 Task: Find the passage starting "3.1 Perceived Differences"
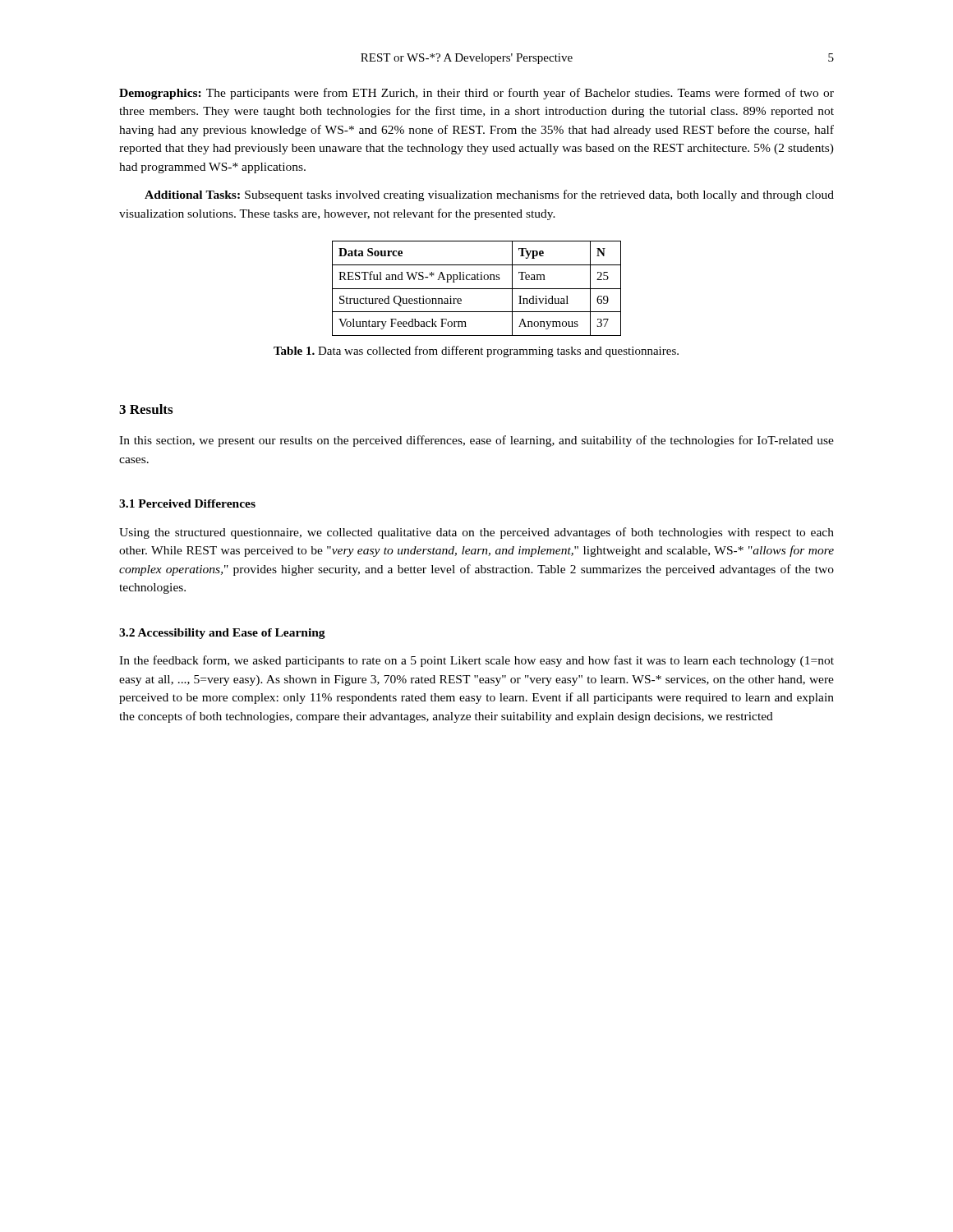click(x=187, y=503)
